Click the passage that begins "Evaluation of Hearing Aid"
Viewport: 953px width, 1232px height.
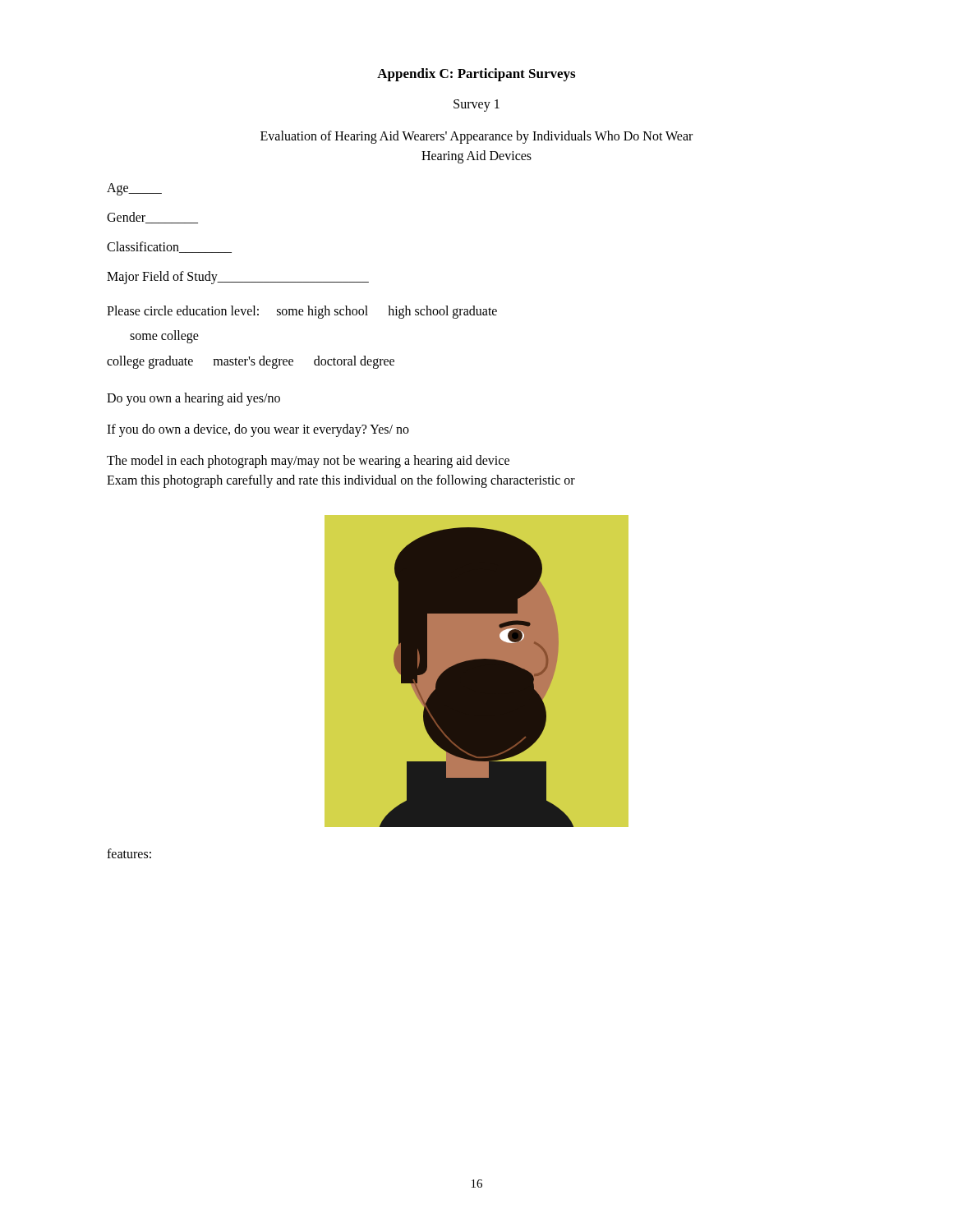[476, 146]
